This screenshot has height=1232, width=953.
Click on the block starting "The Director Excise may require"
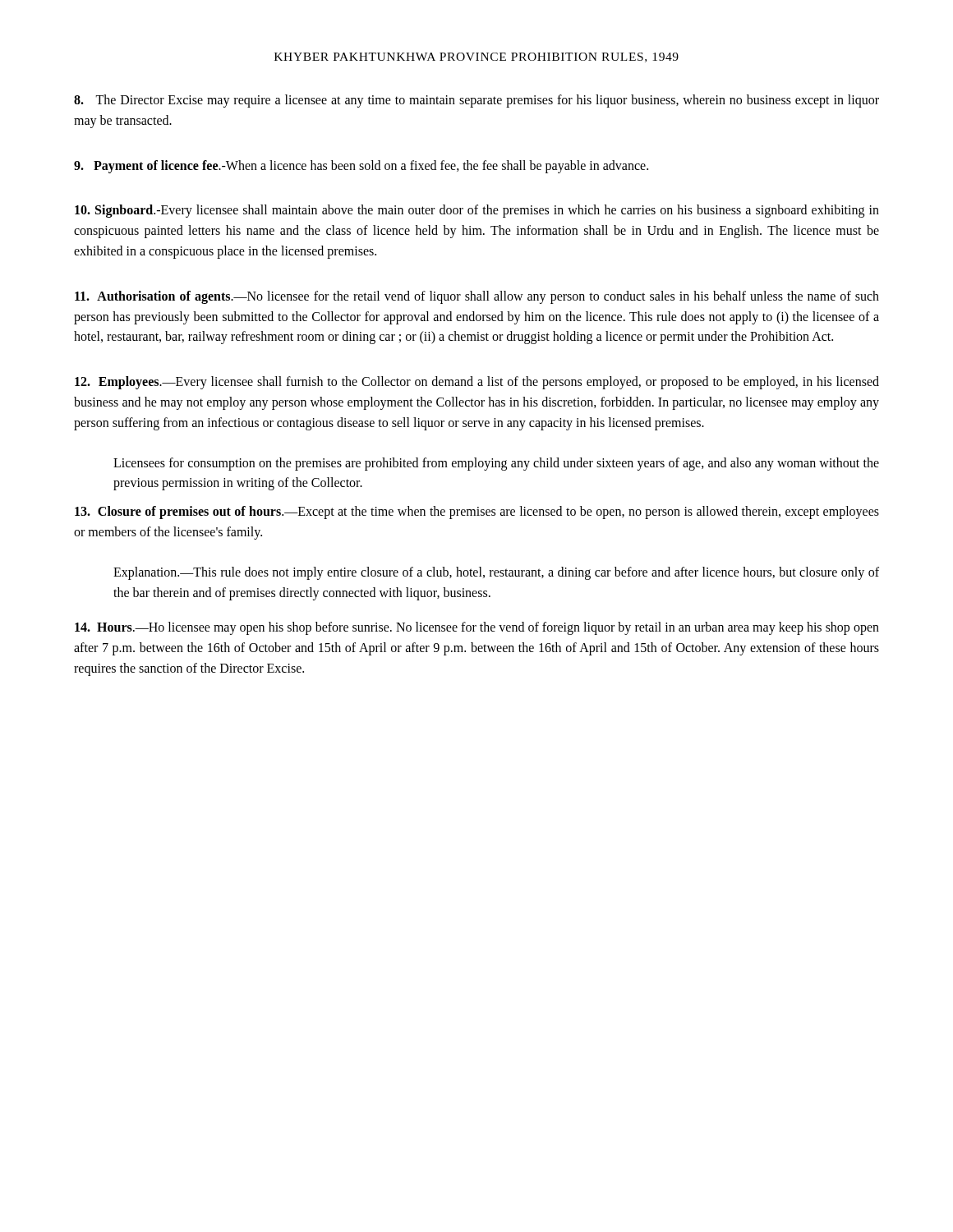[x=476, y=111]
